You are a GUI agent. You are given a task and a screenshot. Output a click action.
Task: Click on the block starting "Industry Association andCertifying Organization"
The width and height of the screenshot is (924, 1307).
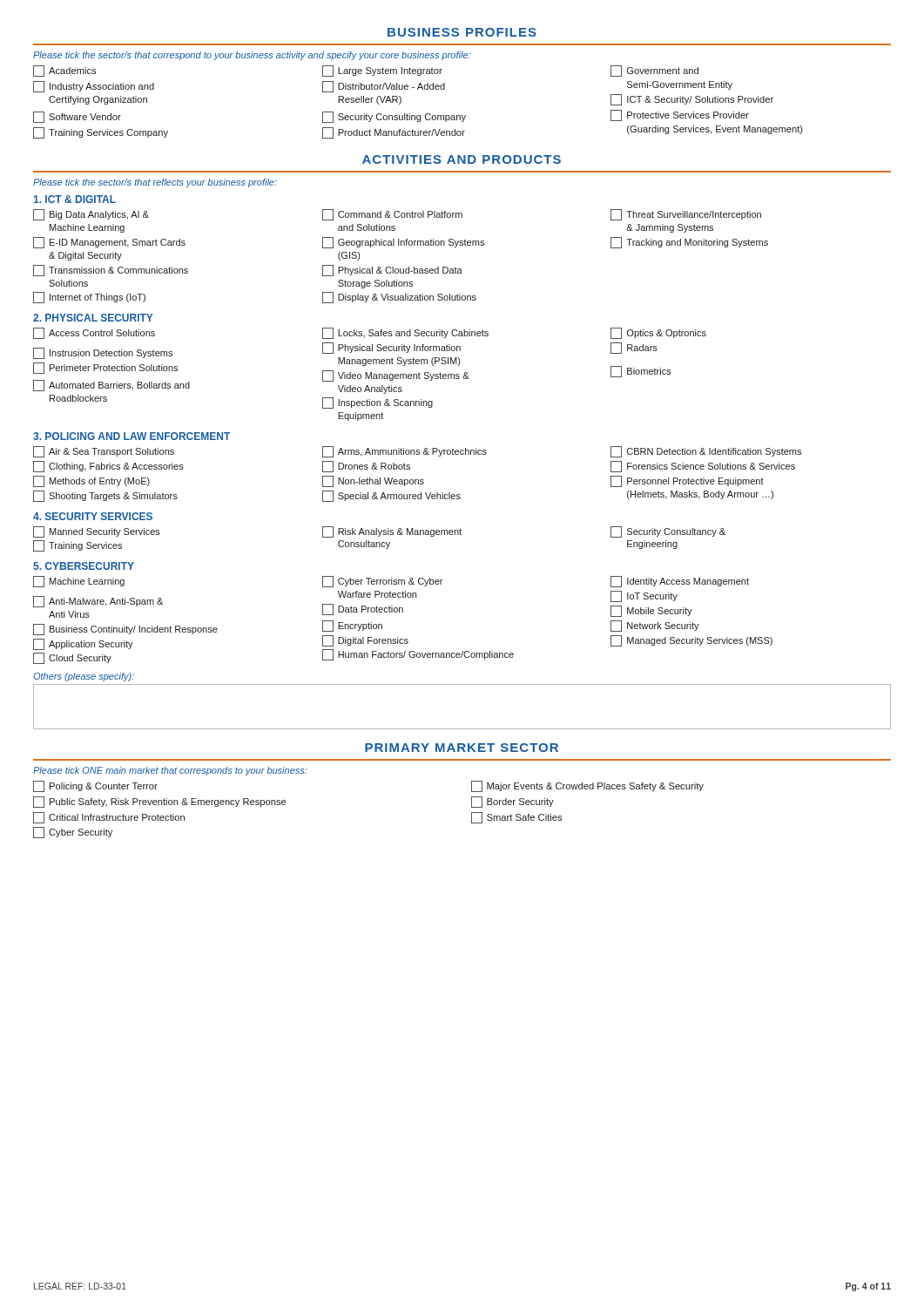(x=94, y=94)
